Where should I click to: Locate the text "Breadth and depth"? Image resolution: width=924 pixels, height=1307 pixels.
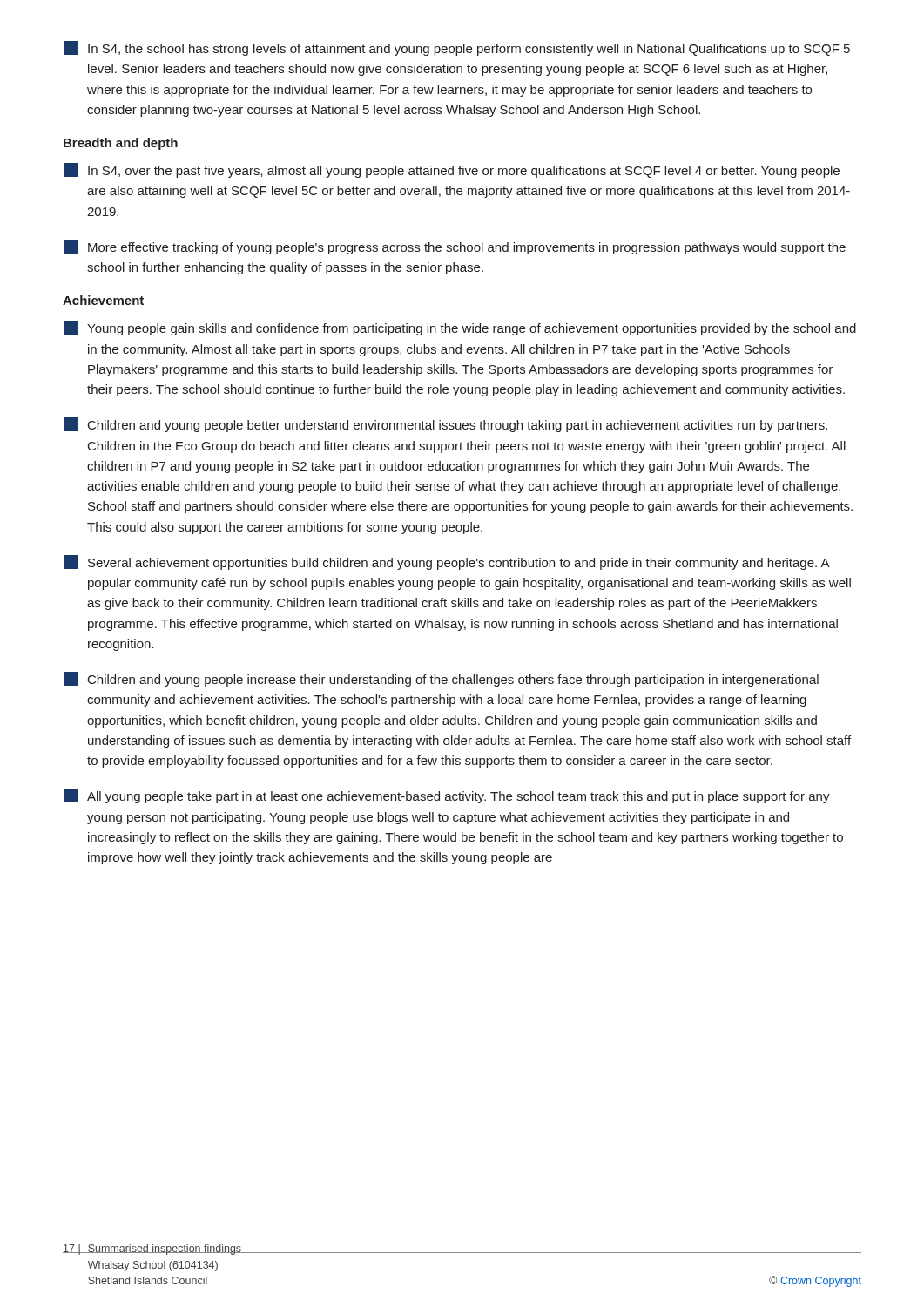[120, 142]
